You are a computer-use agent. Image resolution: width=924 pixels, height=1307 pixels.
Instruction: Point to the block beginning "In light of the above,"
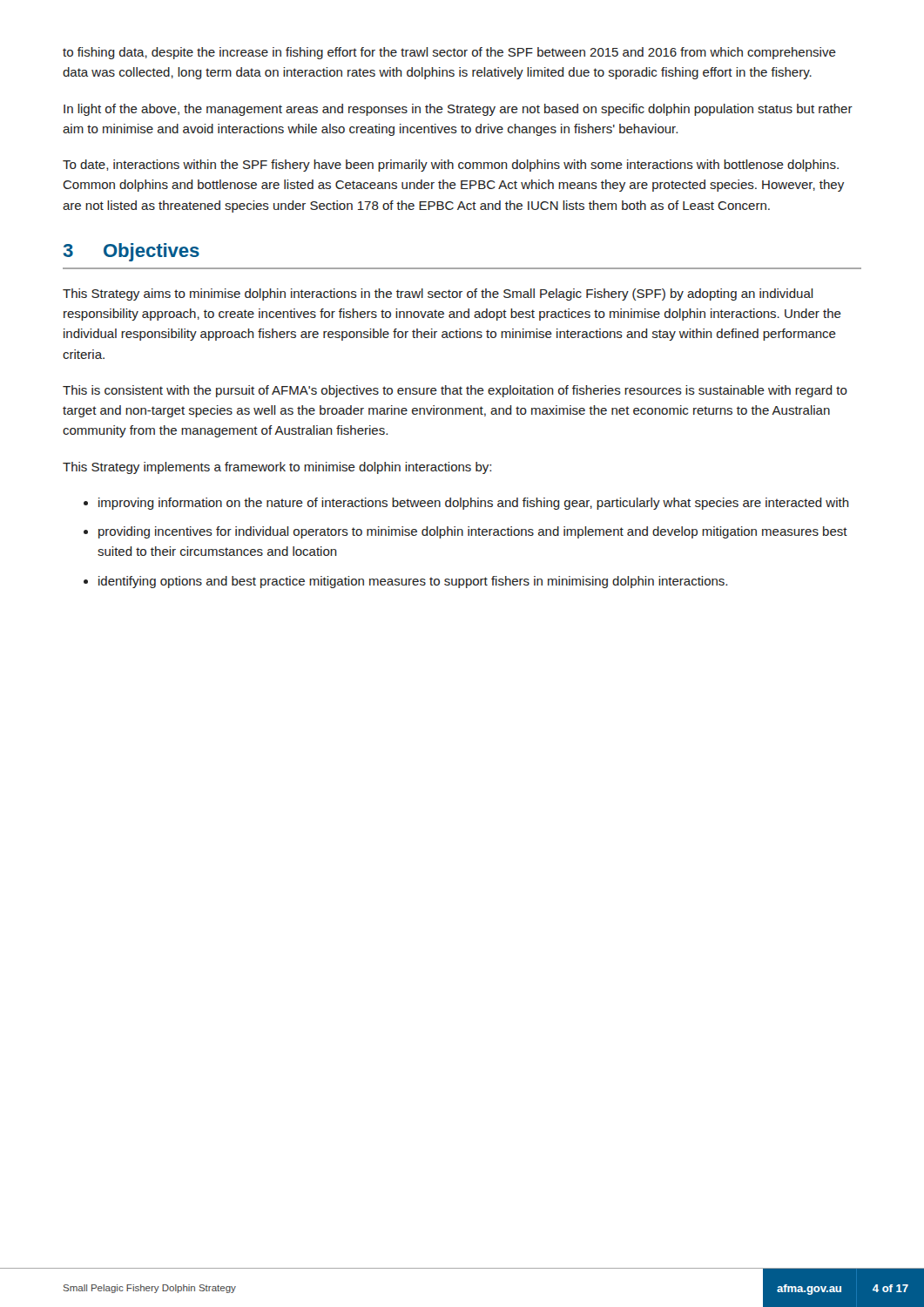(x=457, y=118)
